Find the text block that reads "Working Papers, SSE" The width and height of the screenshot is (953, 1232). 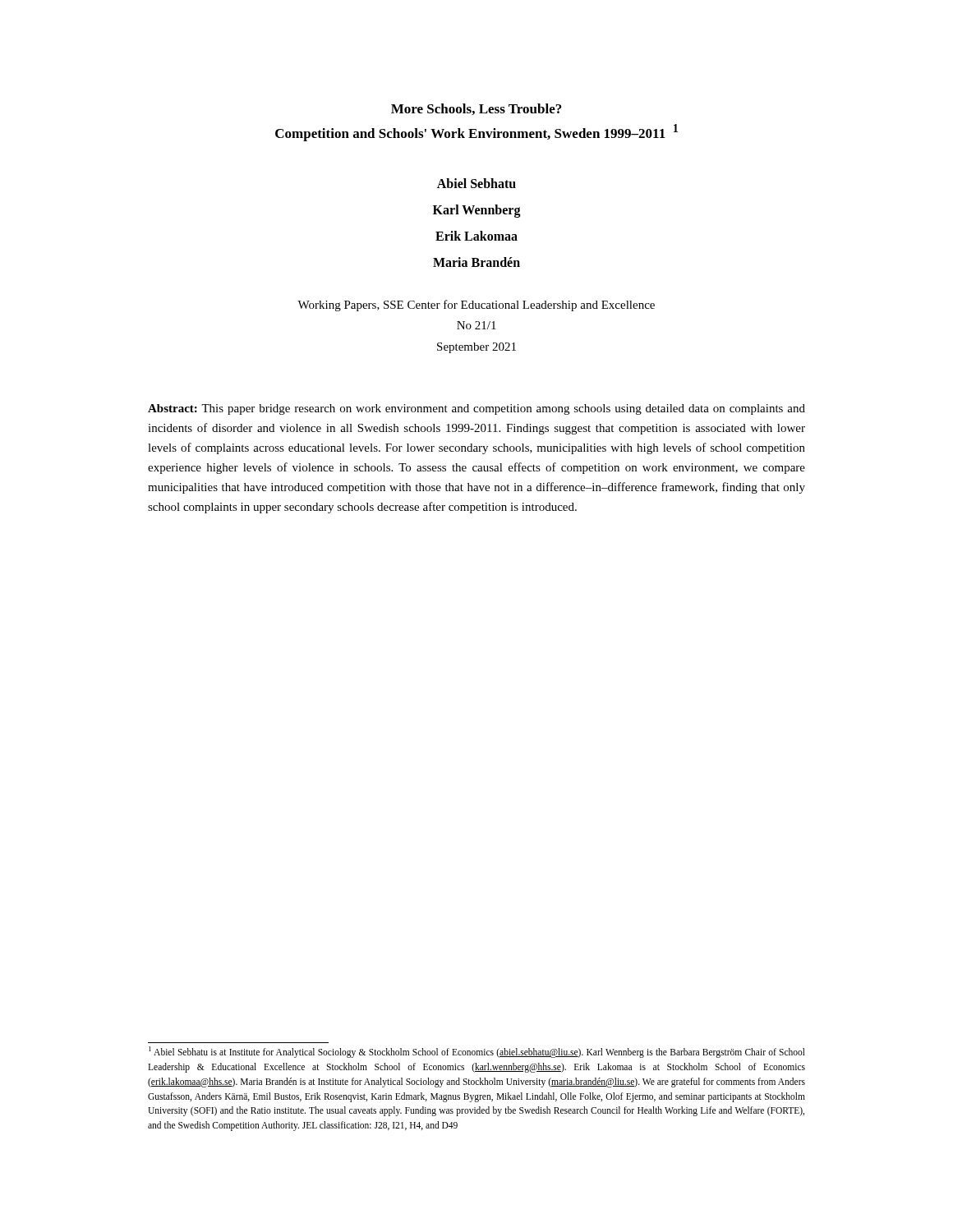pos(476,325)
